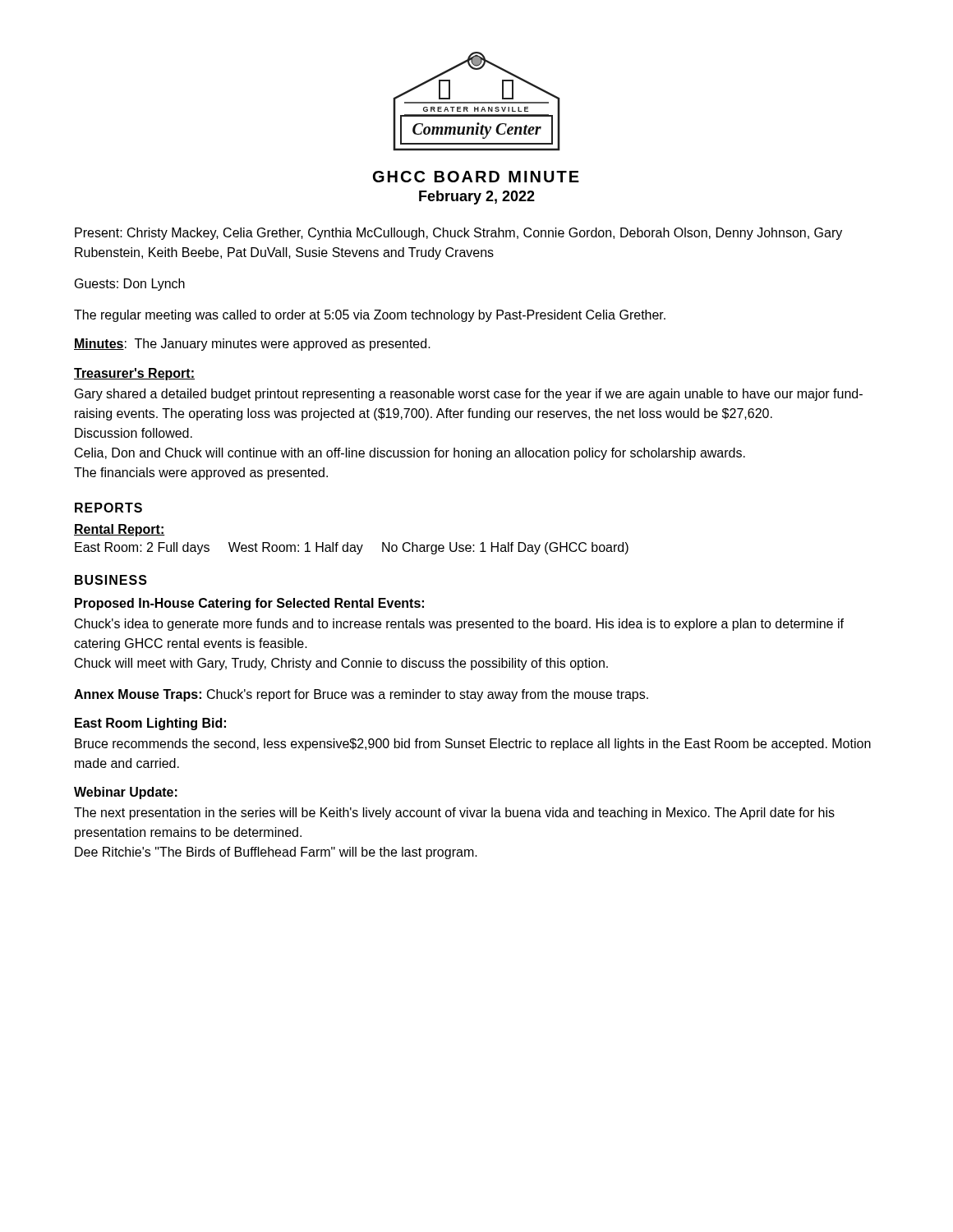
Task: Click on the element starting "Rental Report:"
Action: [x=119, y=529]
